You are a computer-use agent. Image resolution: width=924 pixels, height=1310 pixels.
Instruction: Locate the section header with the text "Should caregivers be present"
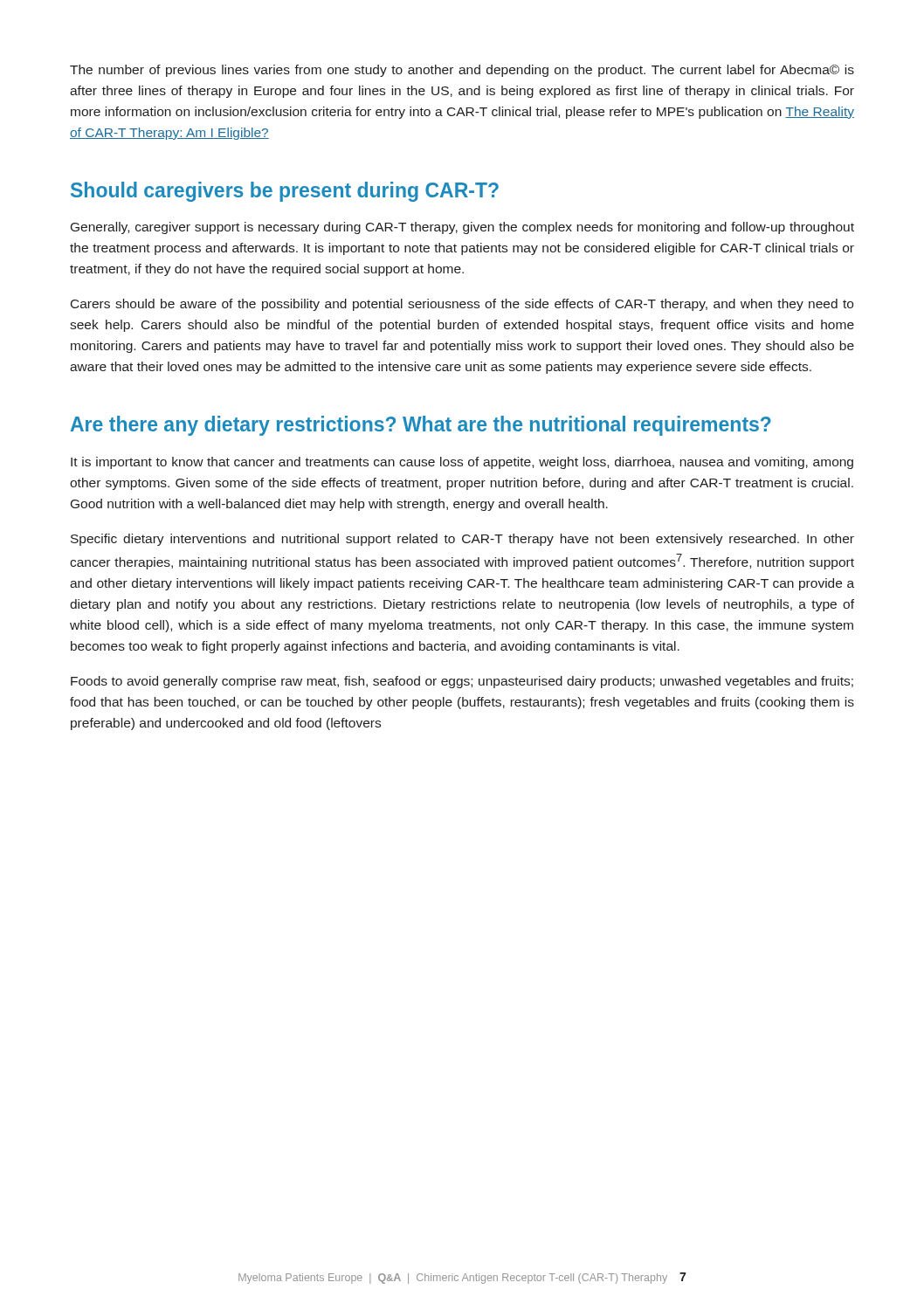tap(285, 190)
